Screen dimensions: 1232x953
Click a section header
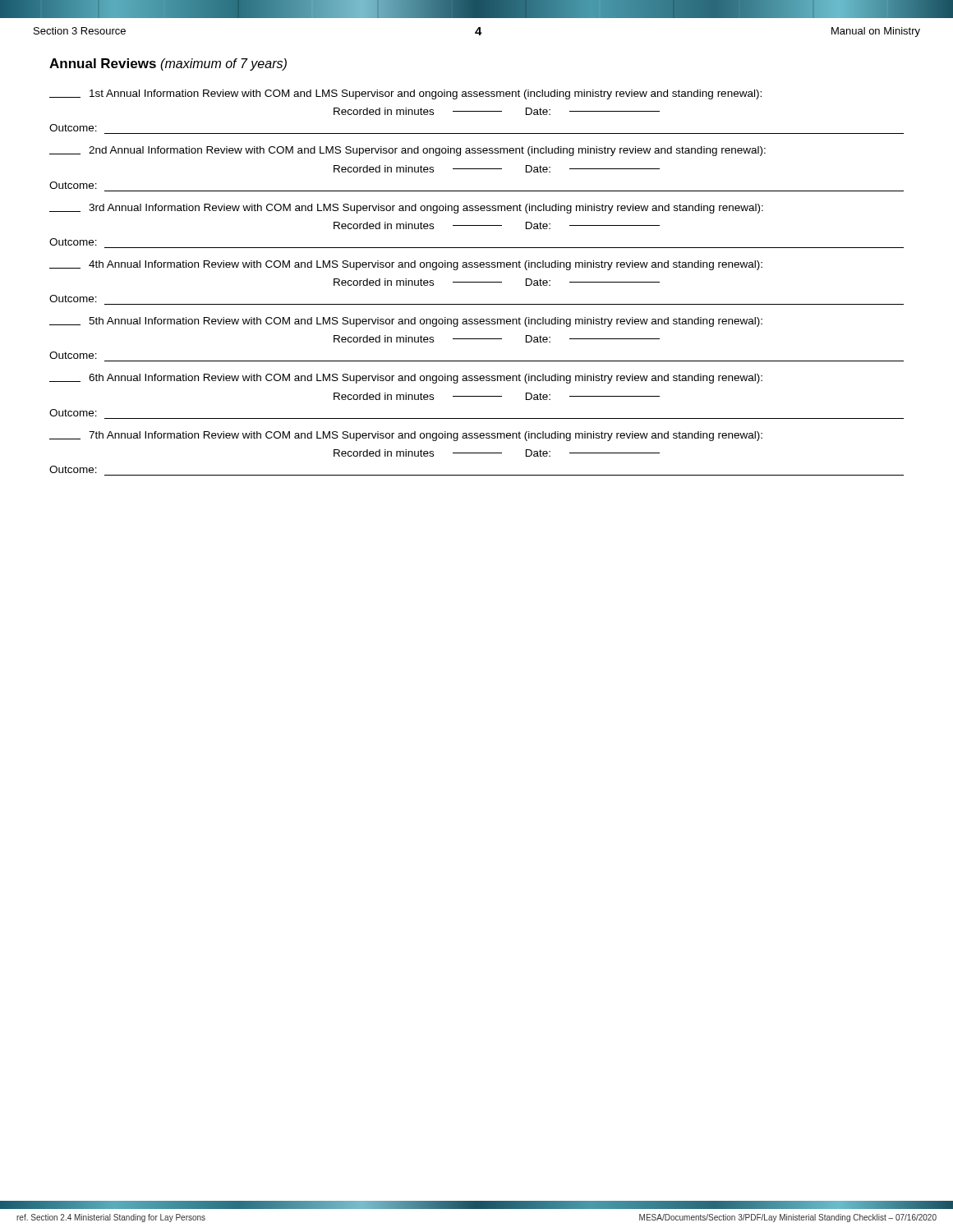[168, 64]
